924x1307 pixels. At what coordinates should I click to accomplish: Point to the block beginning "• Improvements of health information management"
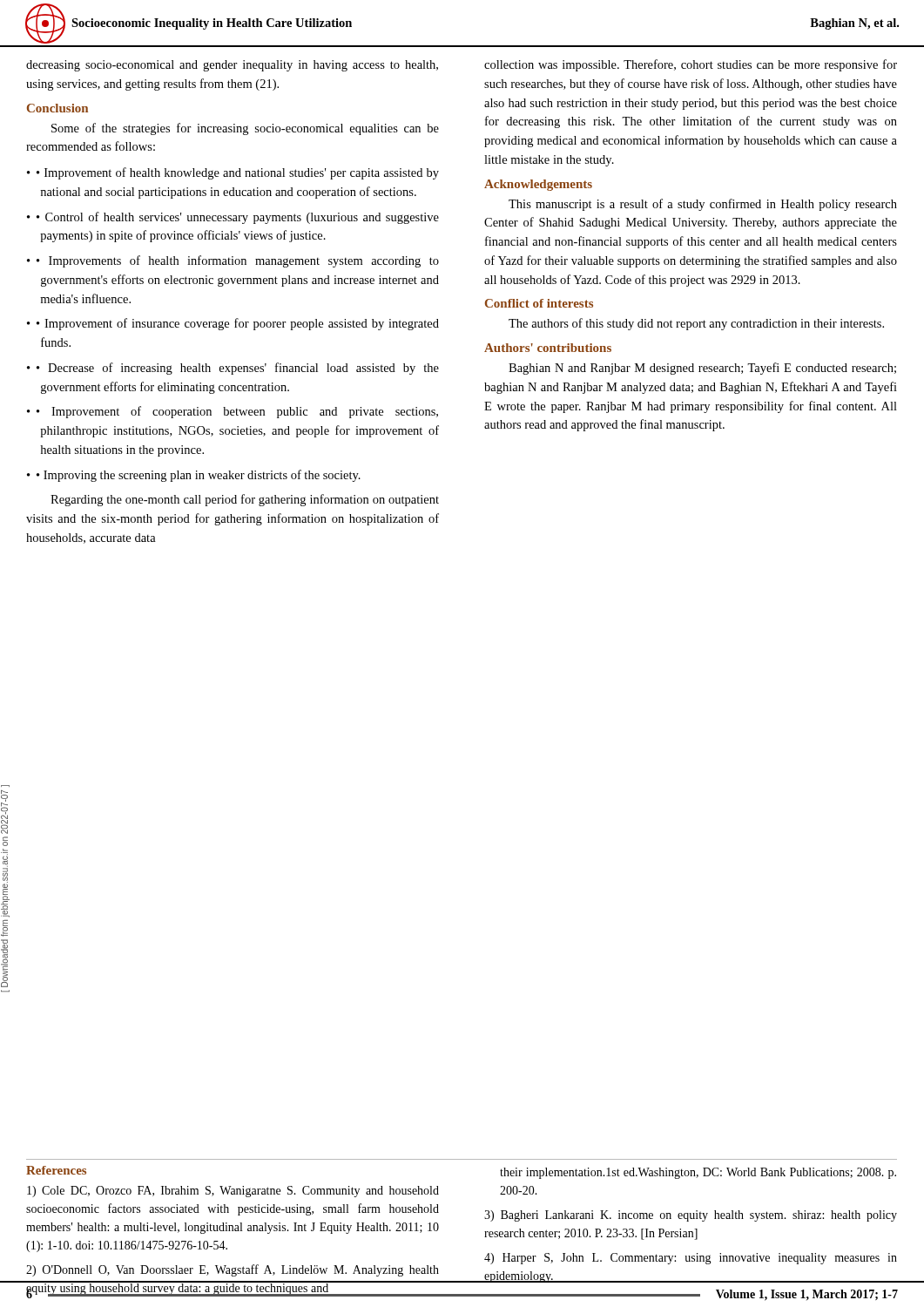[x=237, y=279]
